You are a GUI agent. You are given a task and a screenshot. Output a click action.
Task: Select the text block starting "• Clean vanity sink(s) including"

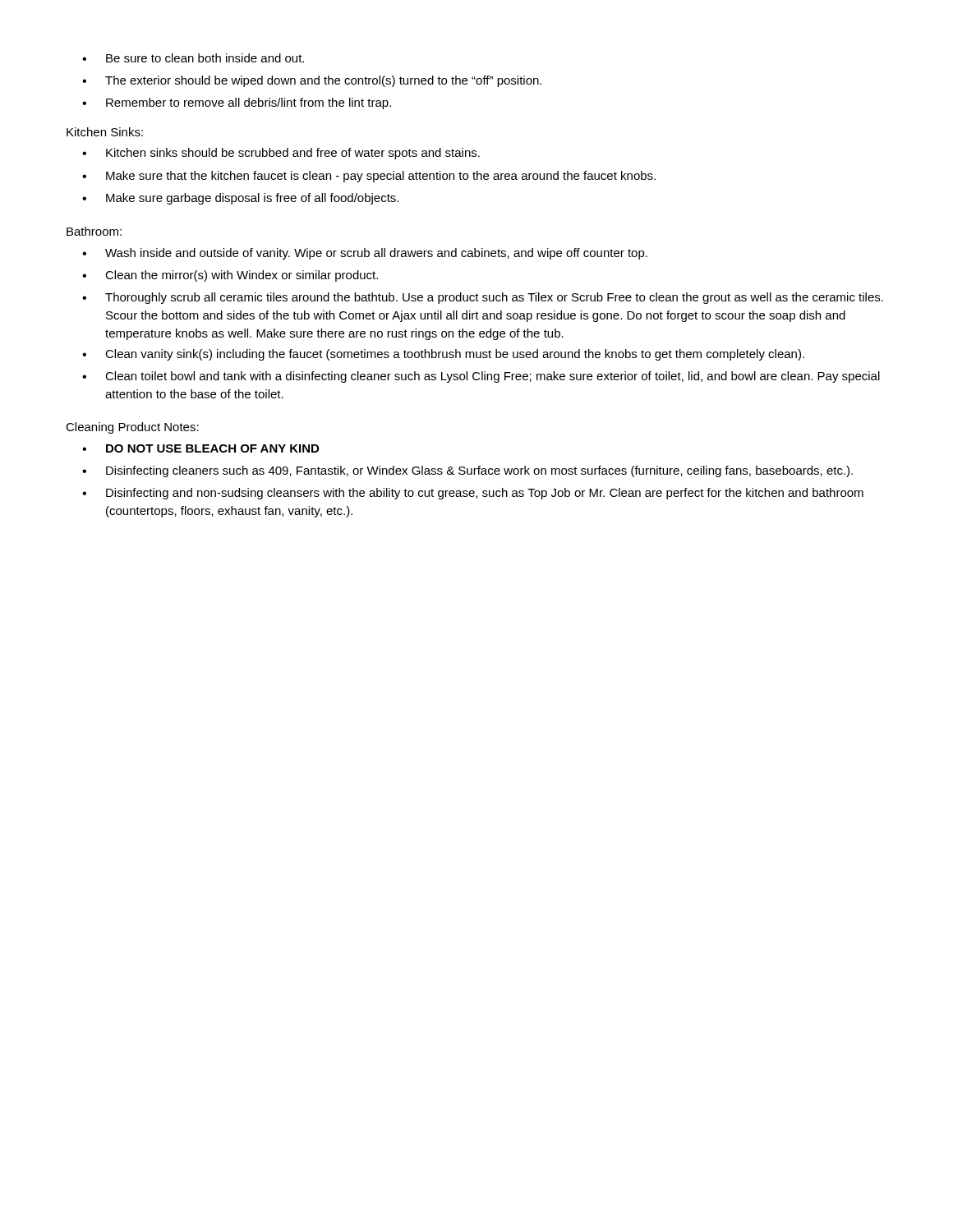pos(485,355)
